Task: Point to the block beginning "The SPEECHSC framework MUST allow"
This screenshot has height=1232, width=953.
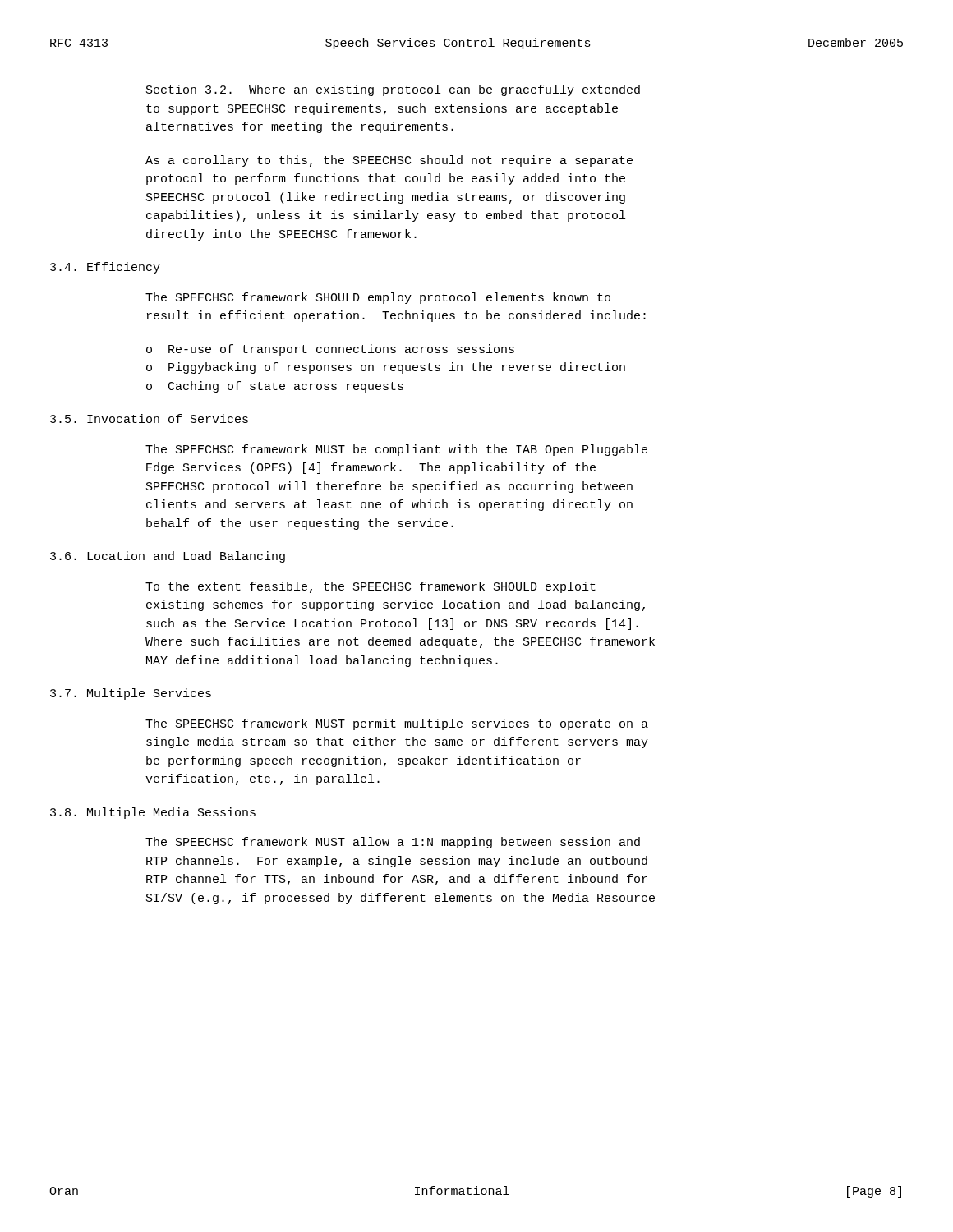Action: (389, 871)
